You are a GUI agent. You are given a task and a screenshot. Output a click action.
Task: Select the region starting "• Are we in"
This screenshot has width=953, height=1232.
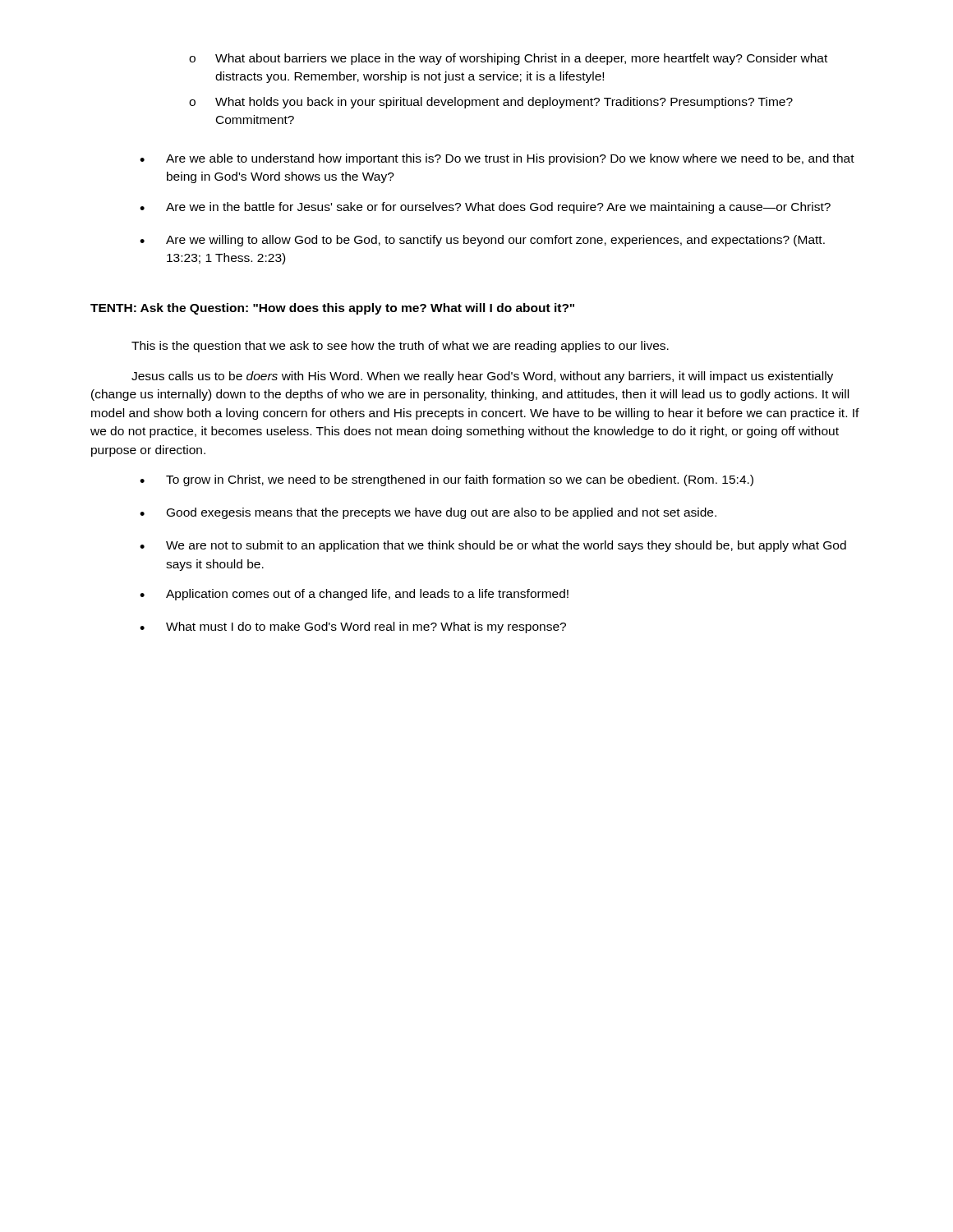[501, 208]
